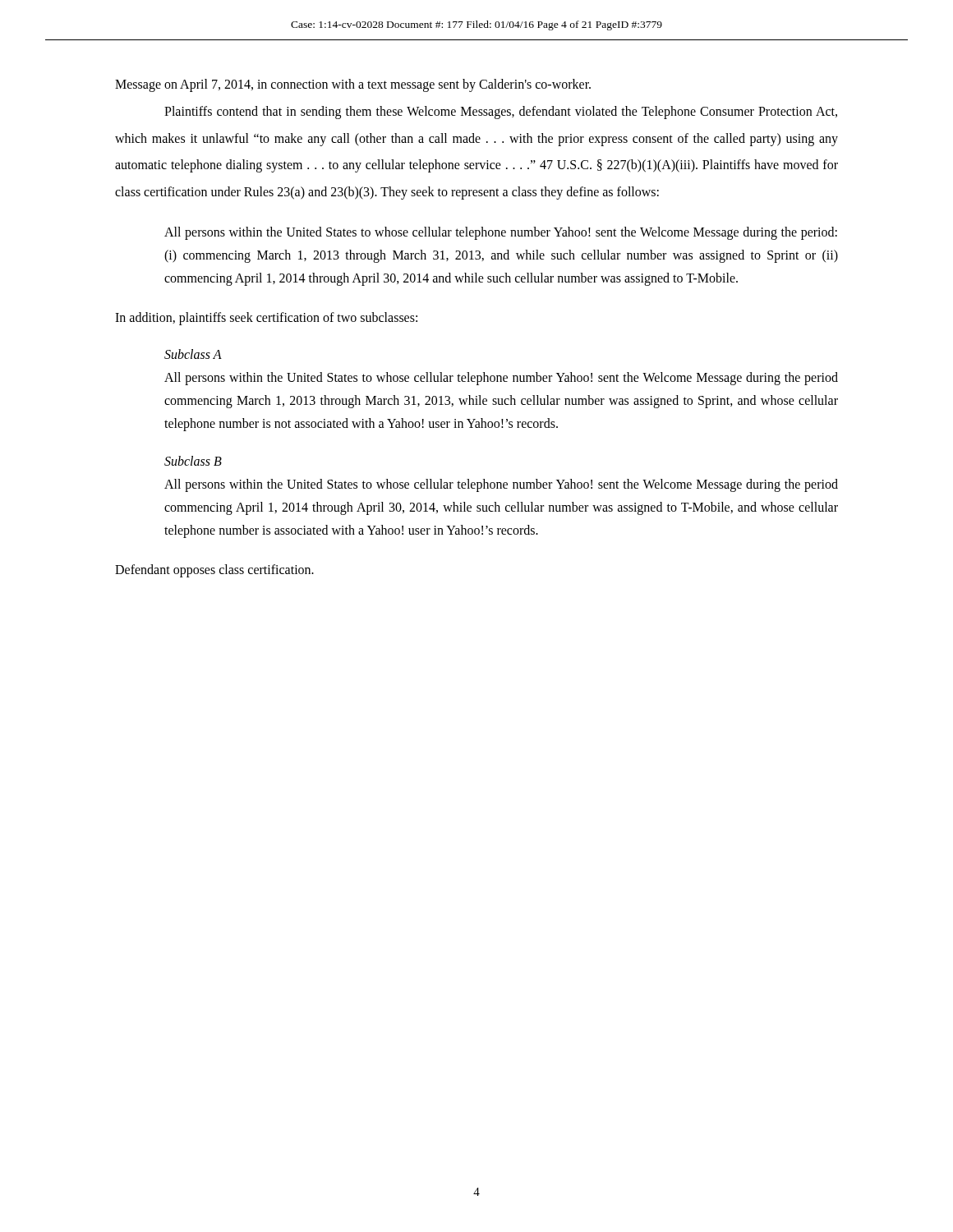Click on the block starting "Plaintiffs contend that in sending them"

click(x=476, y=152)
